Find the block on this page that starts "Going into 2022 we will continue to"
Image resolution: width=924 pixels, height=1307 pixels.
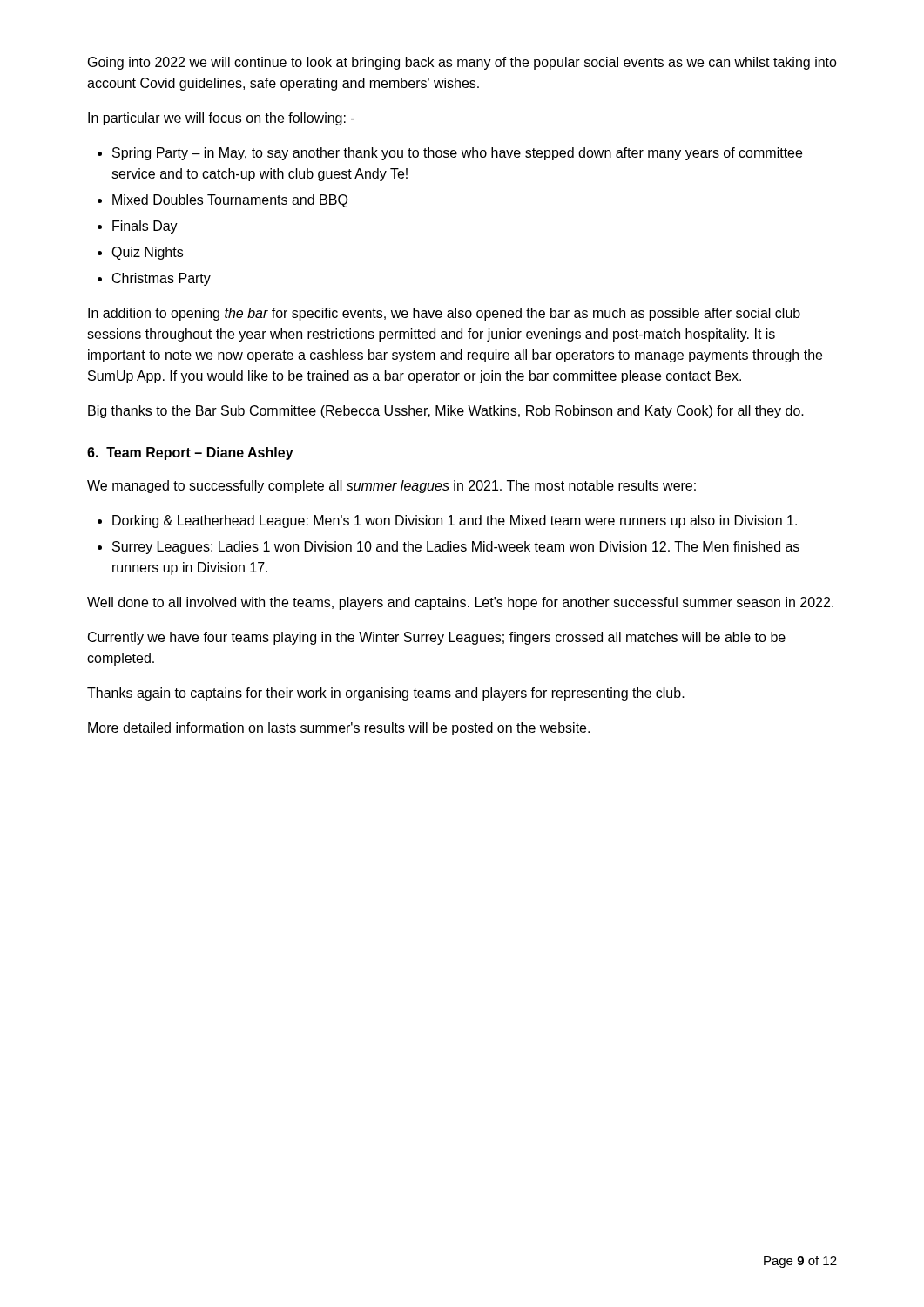(462, 73)
